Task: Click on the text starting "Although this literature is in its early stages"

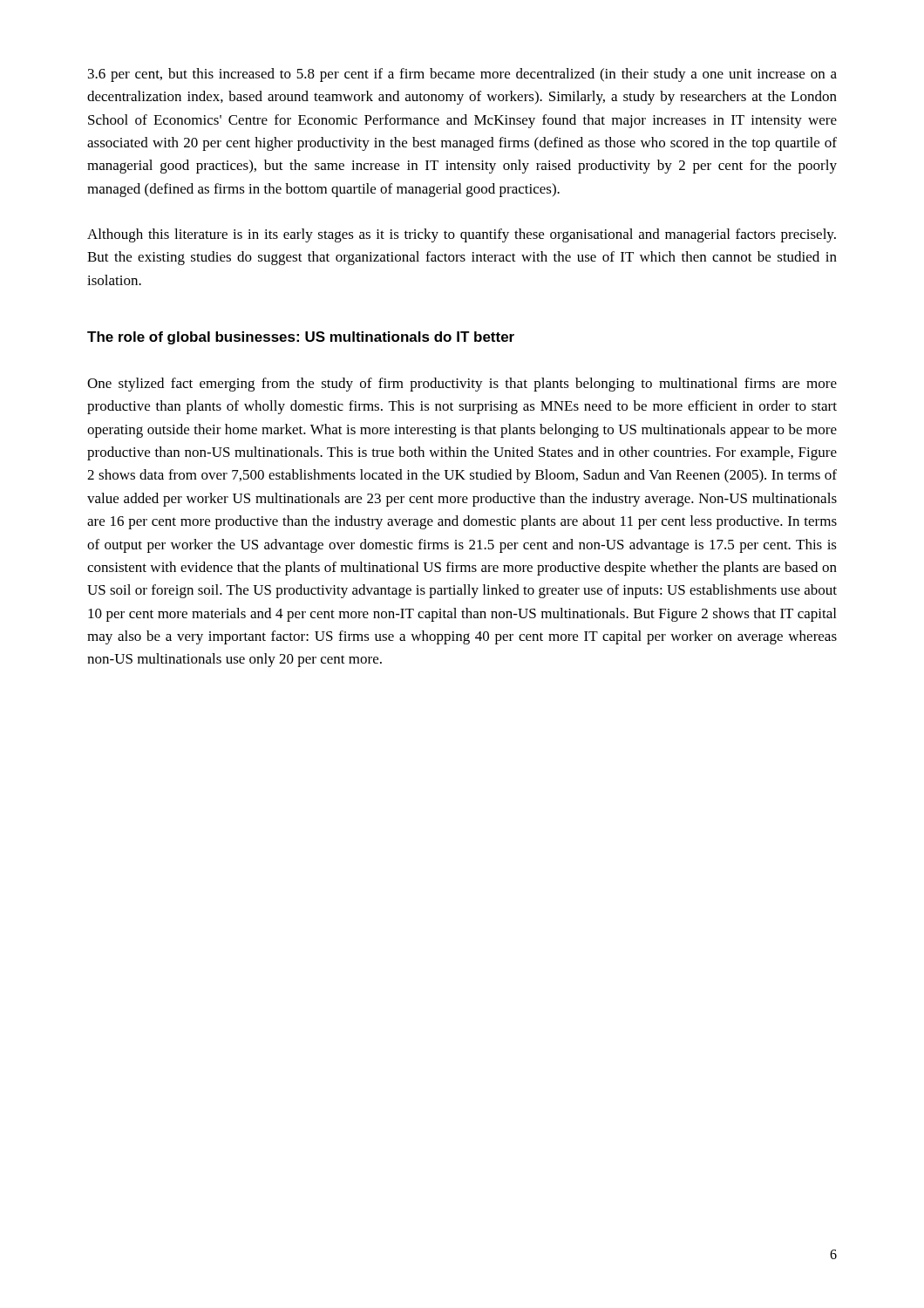Action: click(462, 257)
